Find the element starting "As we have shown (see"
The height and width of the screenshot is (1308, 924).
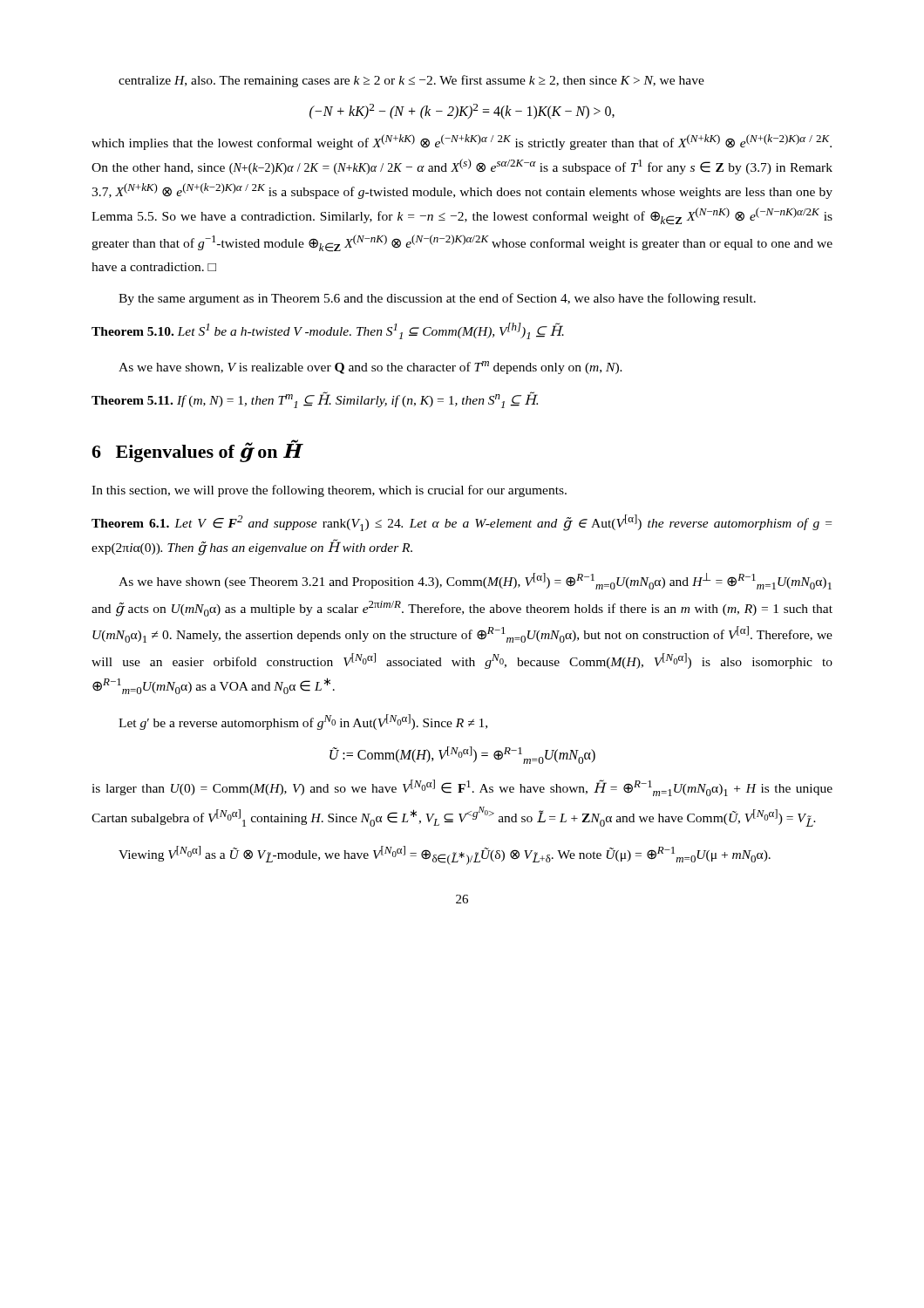[x=462, y=651]
